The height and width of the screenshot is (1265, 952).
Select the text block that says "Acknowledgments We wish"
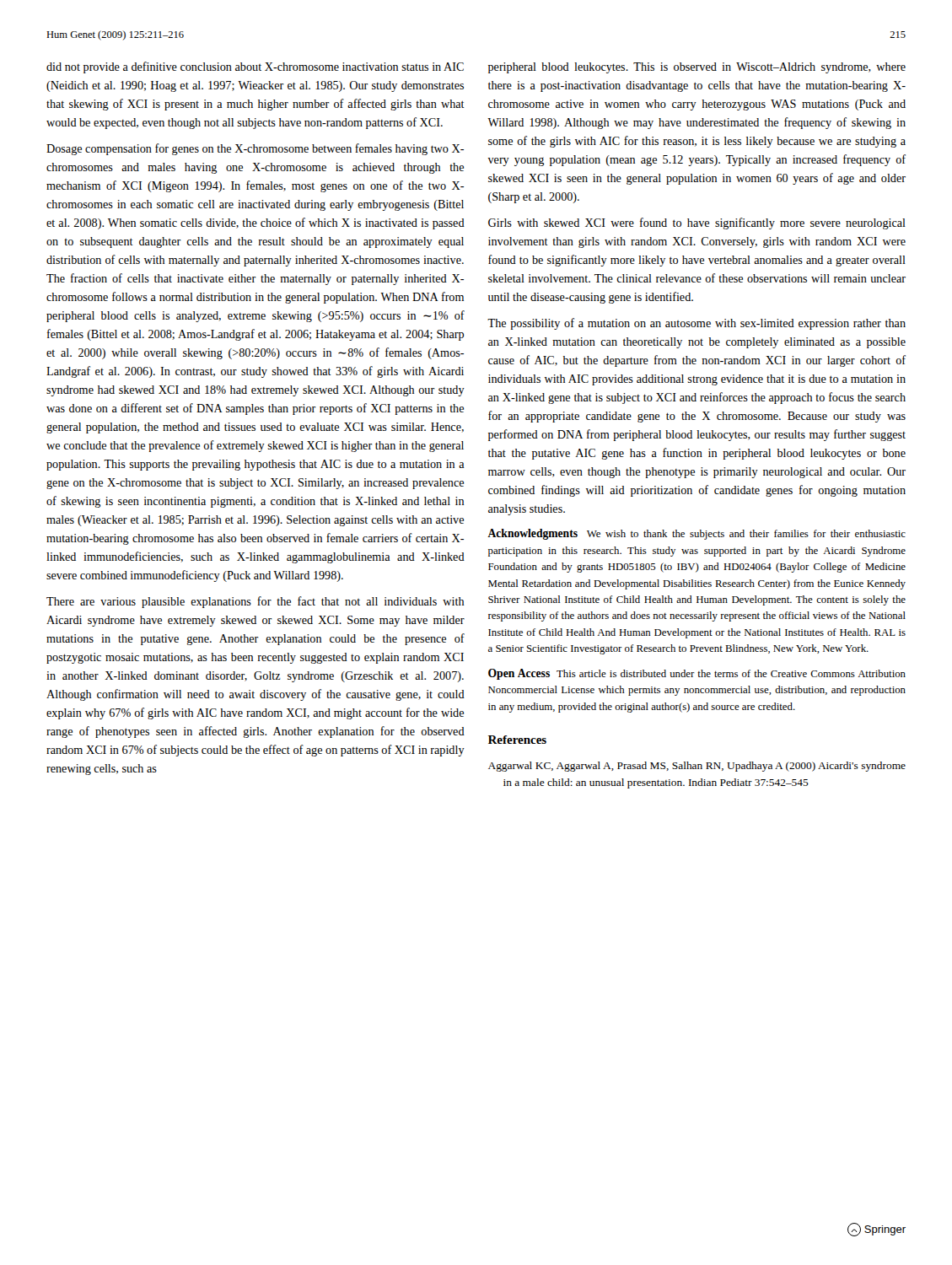coord(697,591)
